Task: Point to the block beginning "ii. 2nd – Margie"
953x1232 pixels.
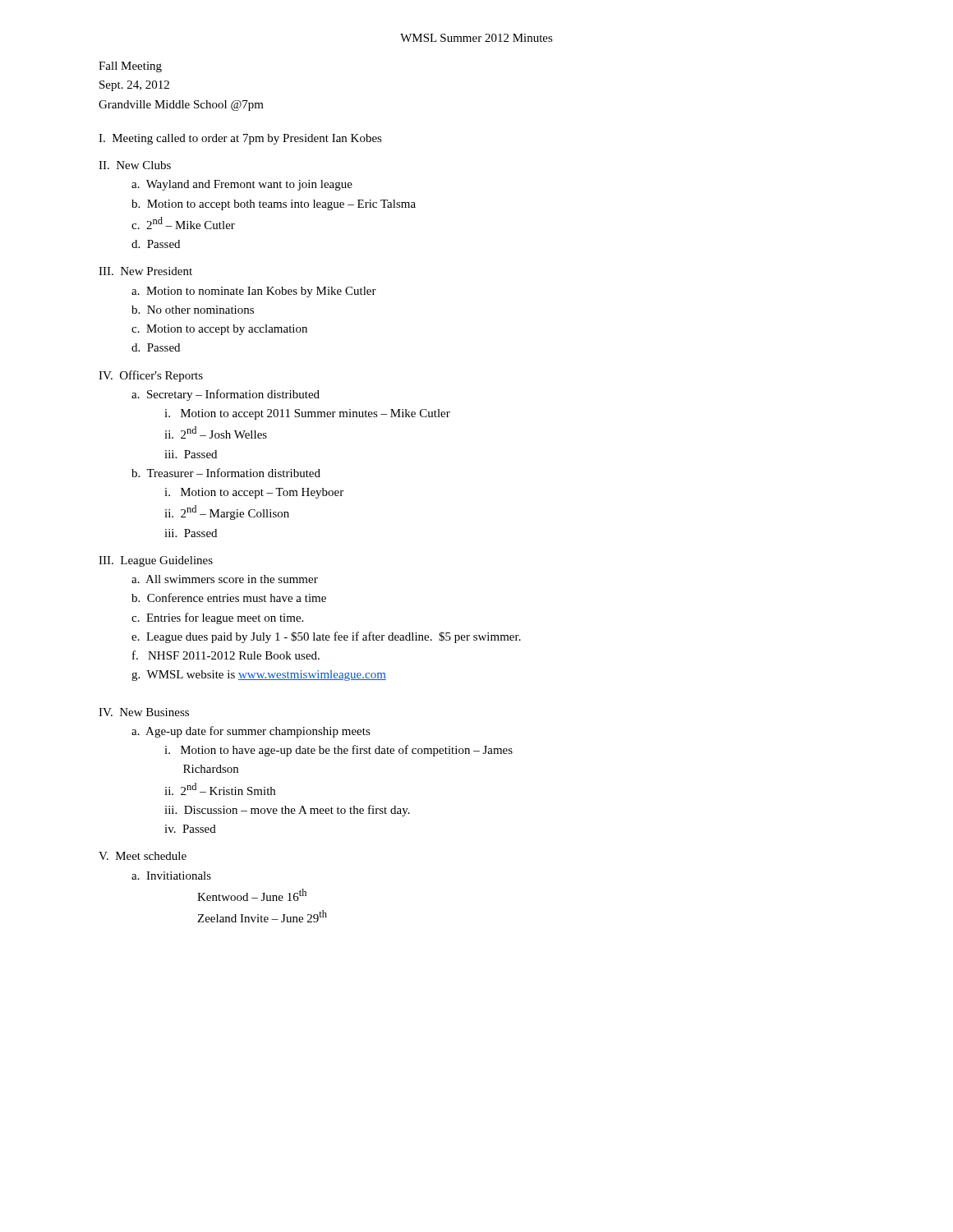Action: [227, 512]
